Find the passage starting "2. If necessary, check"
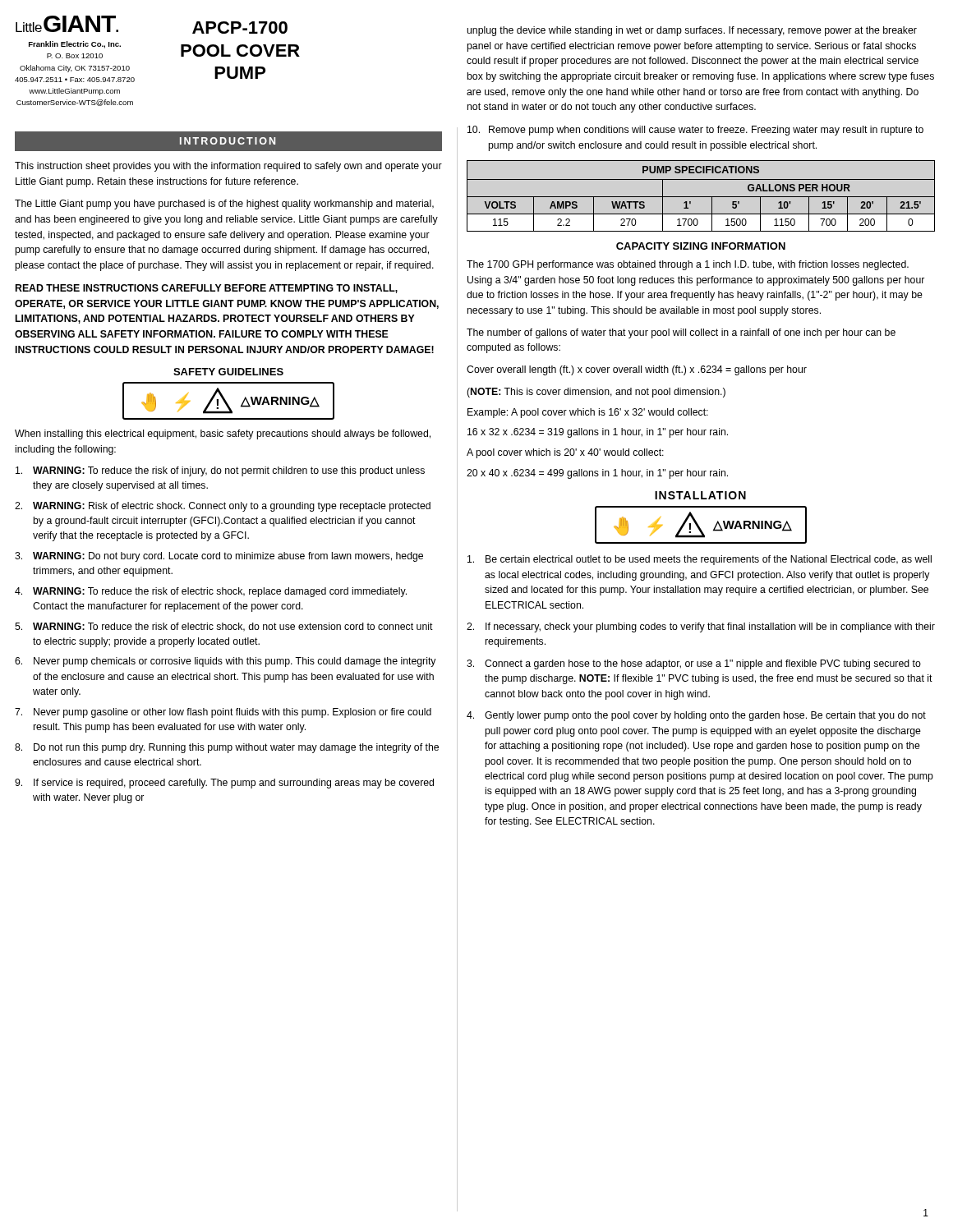953x1232 pixels. 701,634
